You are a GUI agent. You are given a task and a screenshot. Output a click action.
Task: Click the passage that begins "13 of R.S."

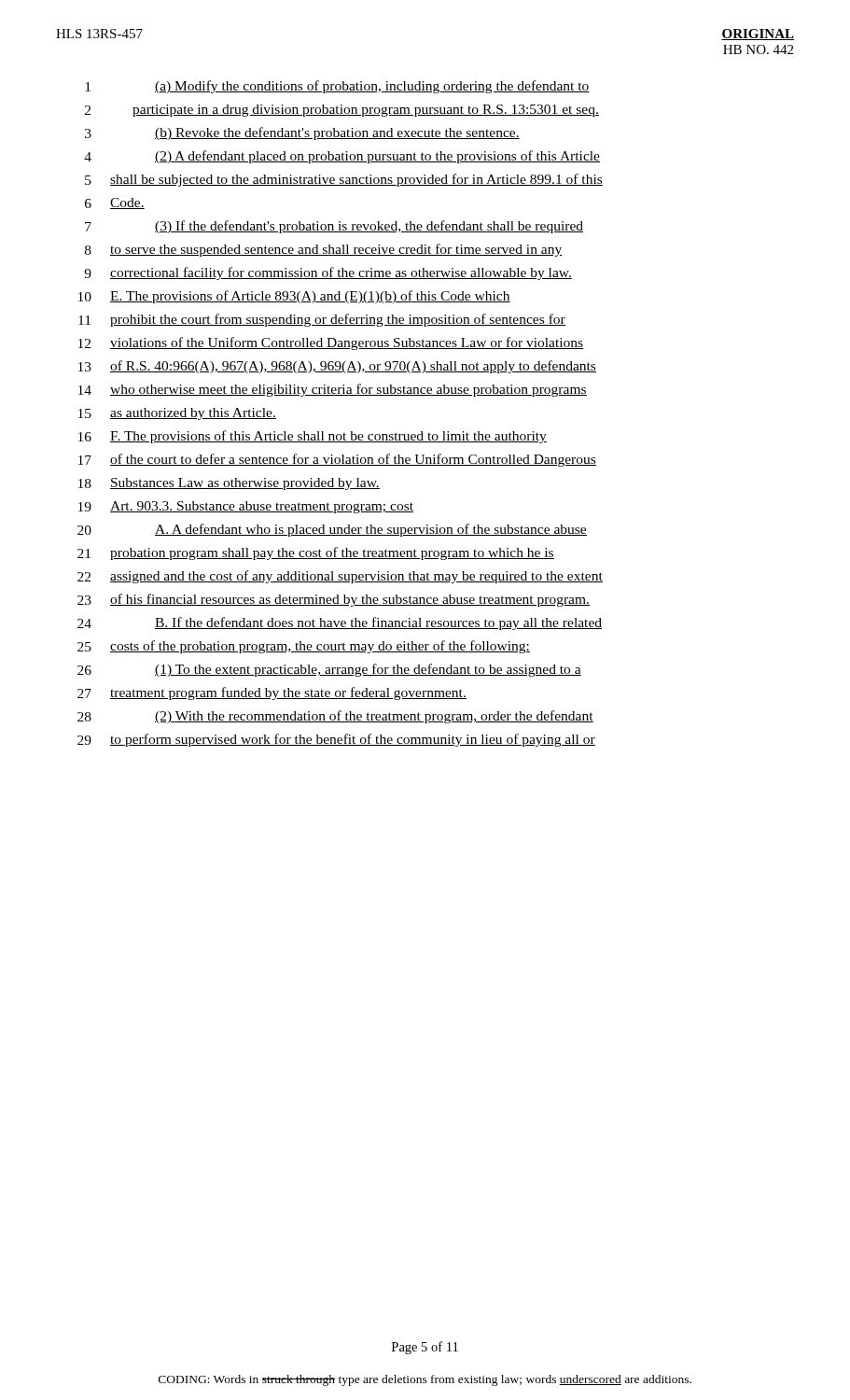click(425, 367)
